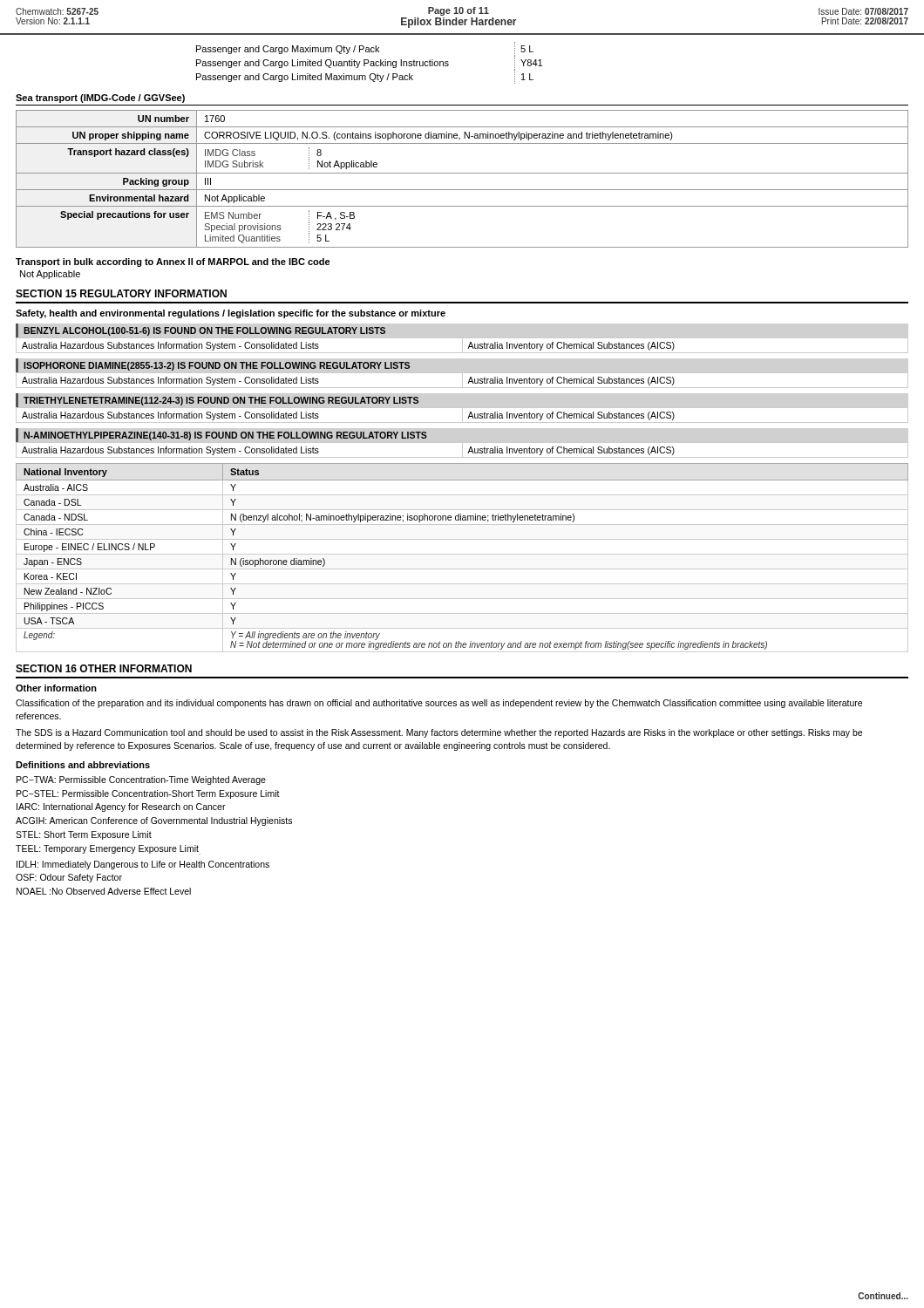
Task: Click where it says "PC−TWA: Permissible Concentration-Time Weighted Average"
Action: (x=141, y=779)
